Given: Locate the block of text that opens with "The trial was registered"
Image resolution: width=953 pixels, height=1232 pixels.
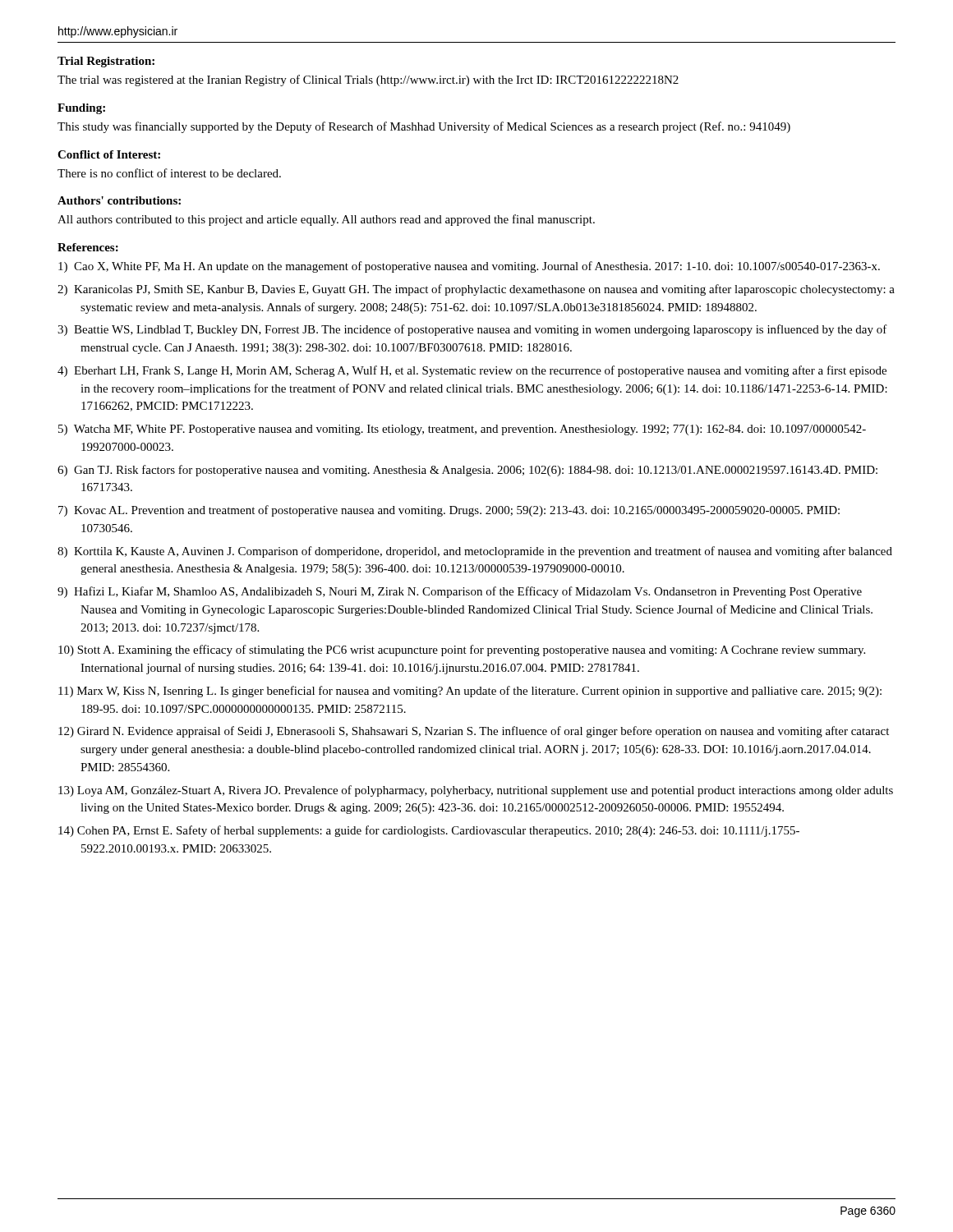Looking at the screenshot, I should click(368, 80).
